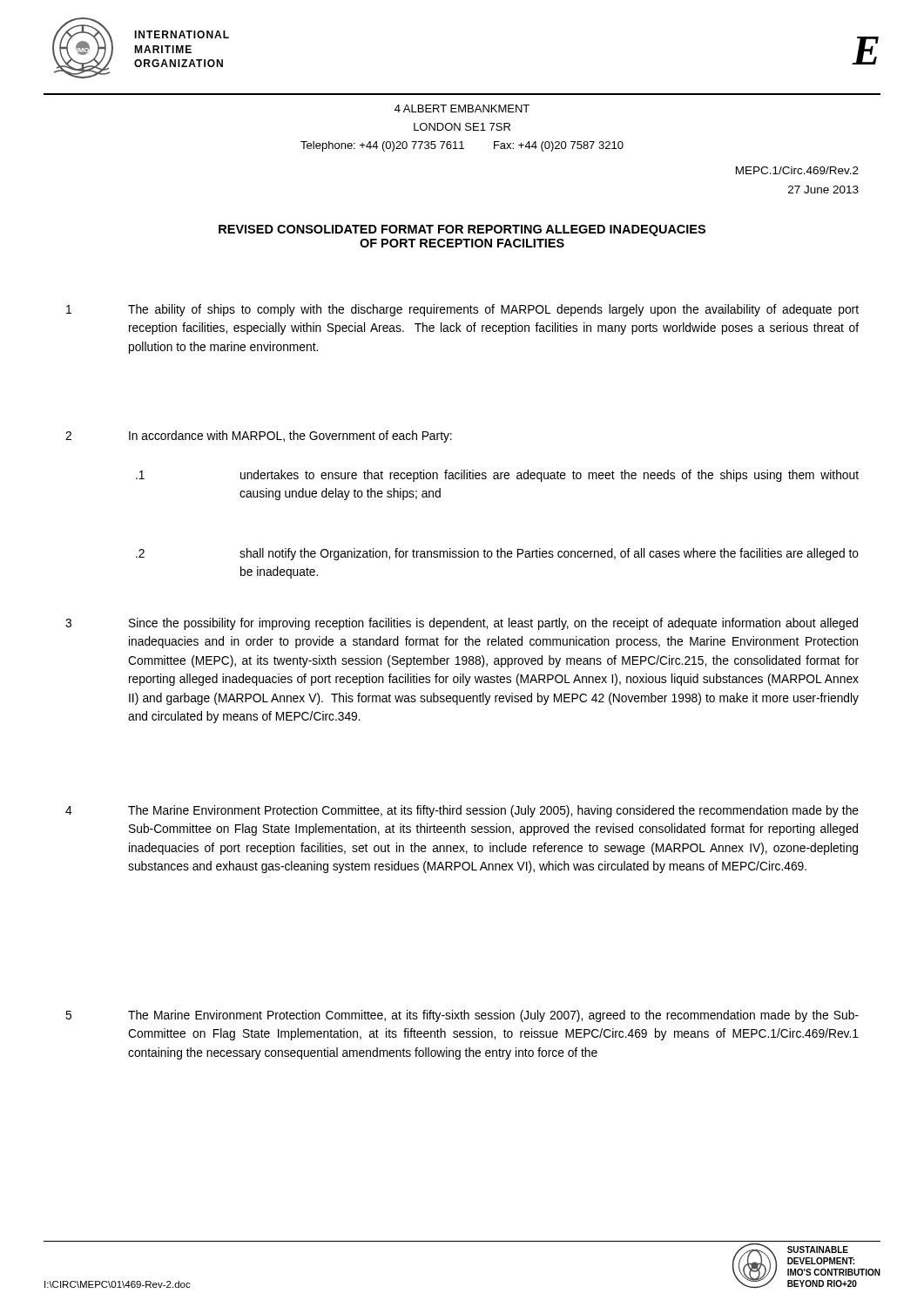Screen dimensions: 1307x924
Task: Find the text block with the text "5The Marine Environment Protection Committee, at"
Action: pos(462,1034)
